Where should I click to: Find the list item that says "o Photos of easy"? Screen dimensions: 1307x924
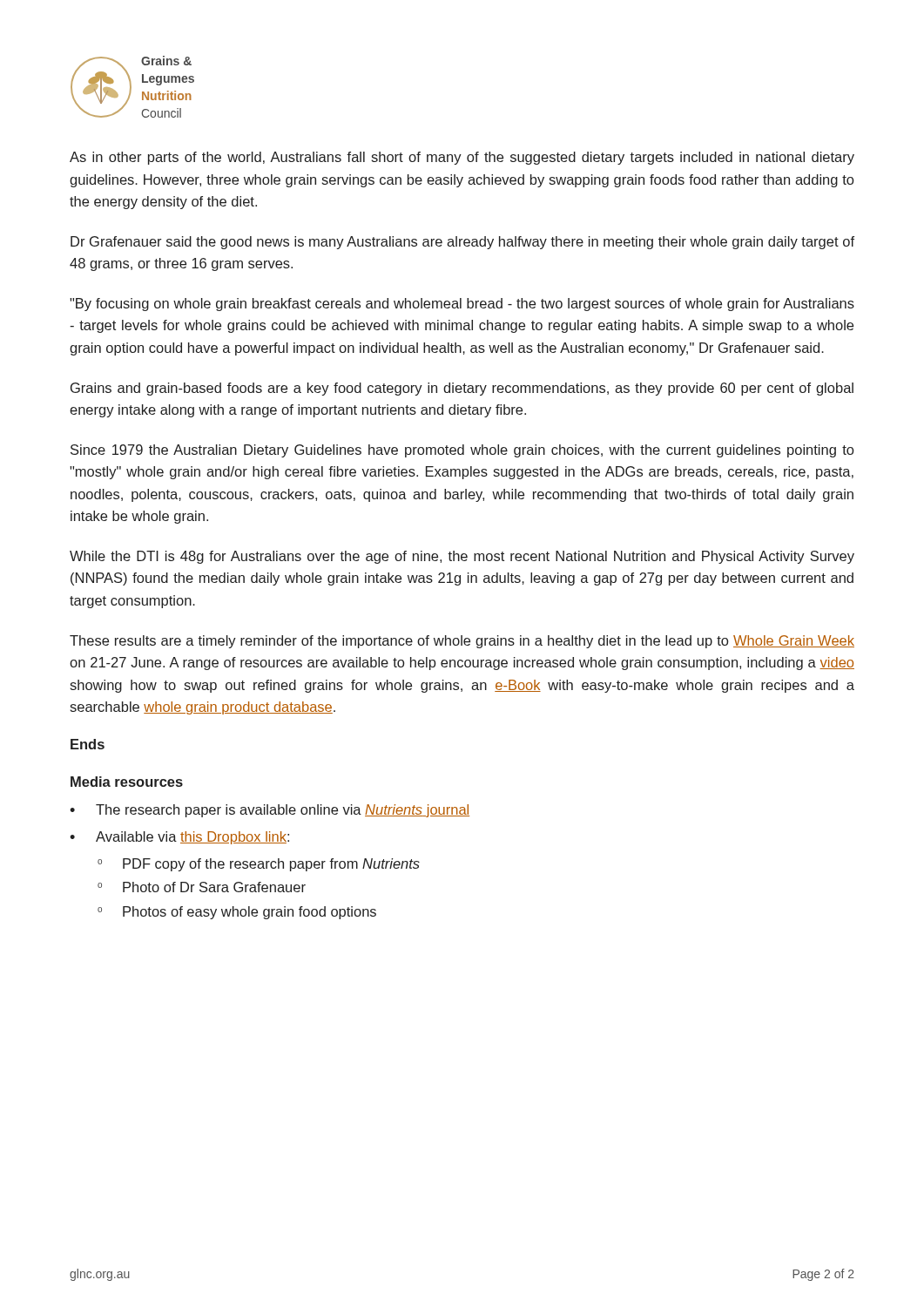click(237, 912)
